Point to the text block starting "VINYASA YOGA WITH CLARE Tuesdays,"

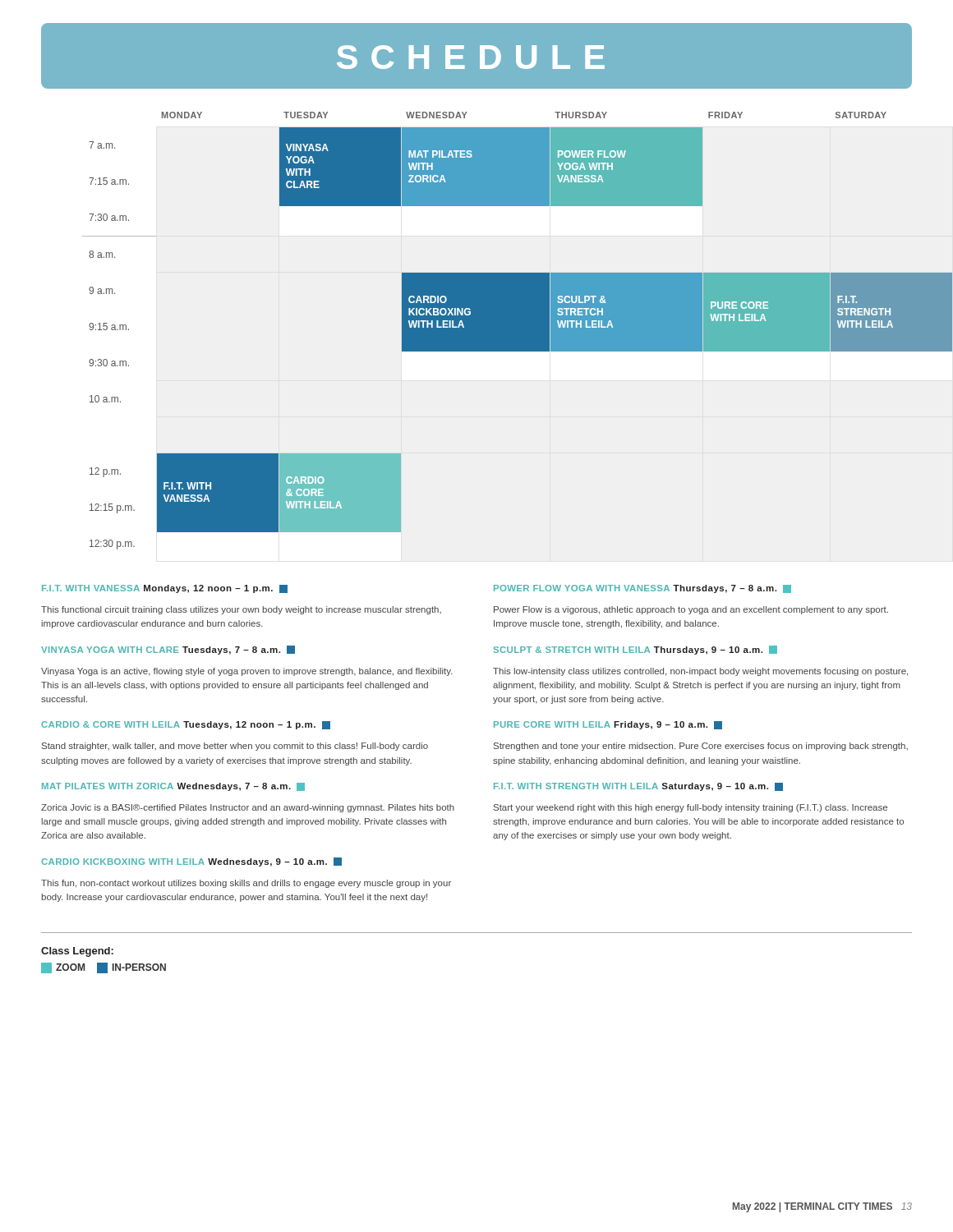tap(251, 649)
